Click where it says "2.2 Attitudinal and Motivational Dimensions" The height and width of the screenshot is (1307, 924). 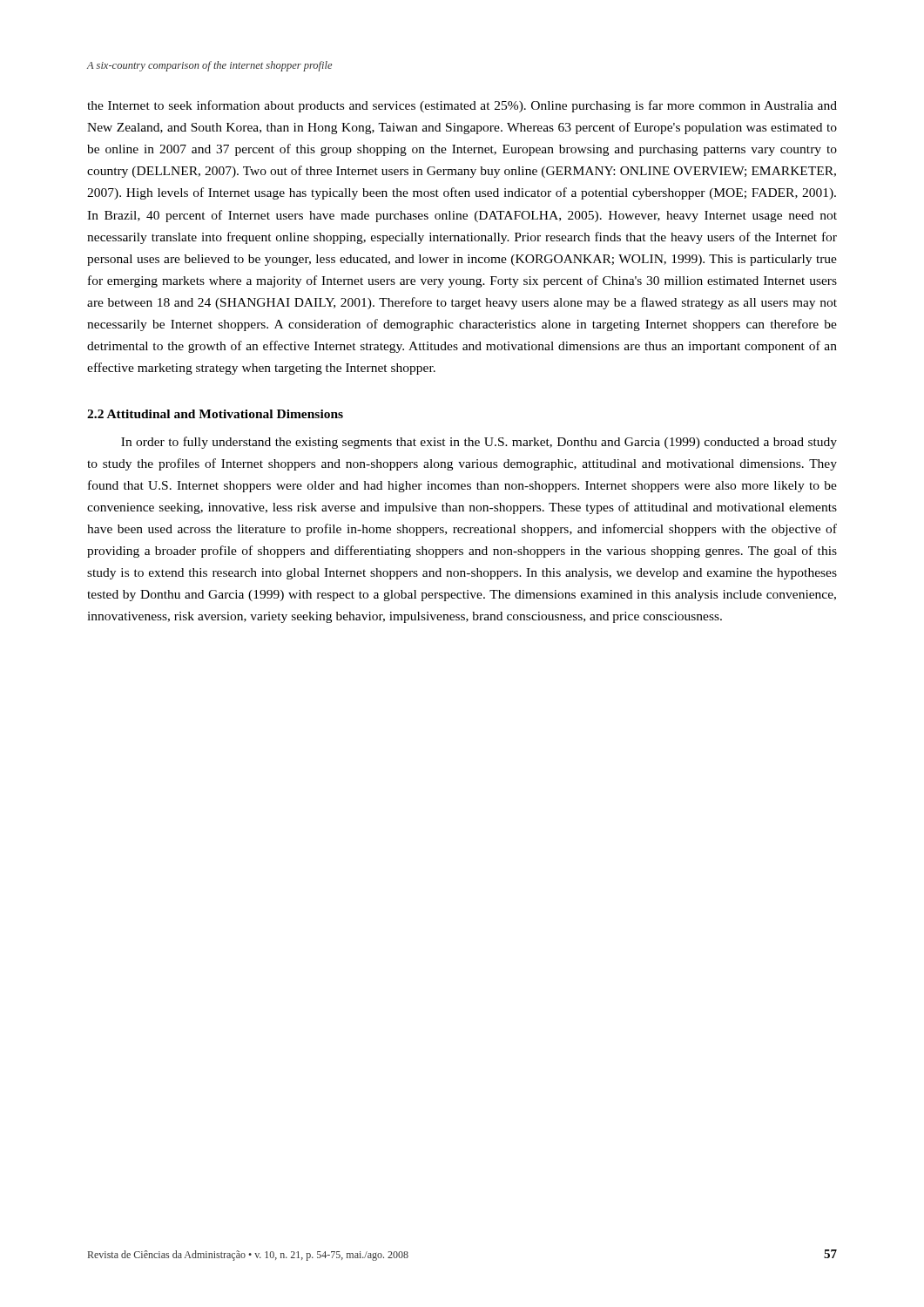pyautogui.click(x=215, y=414)
